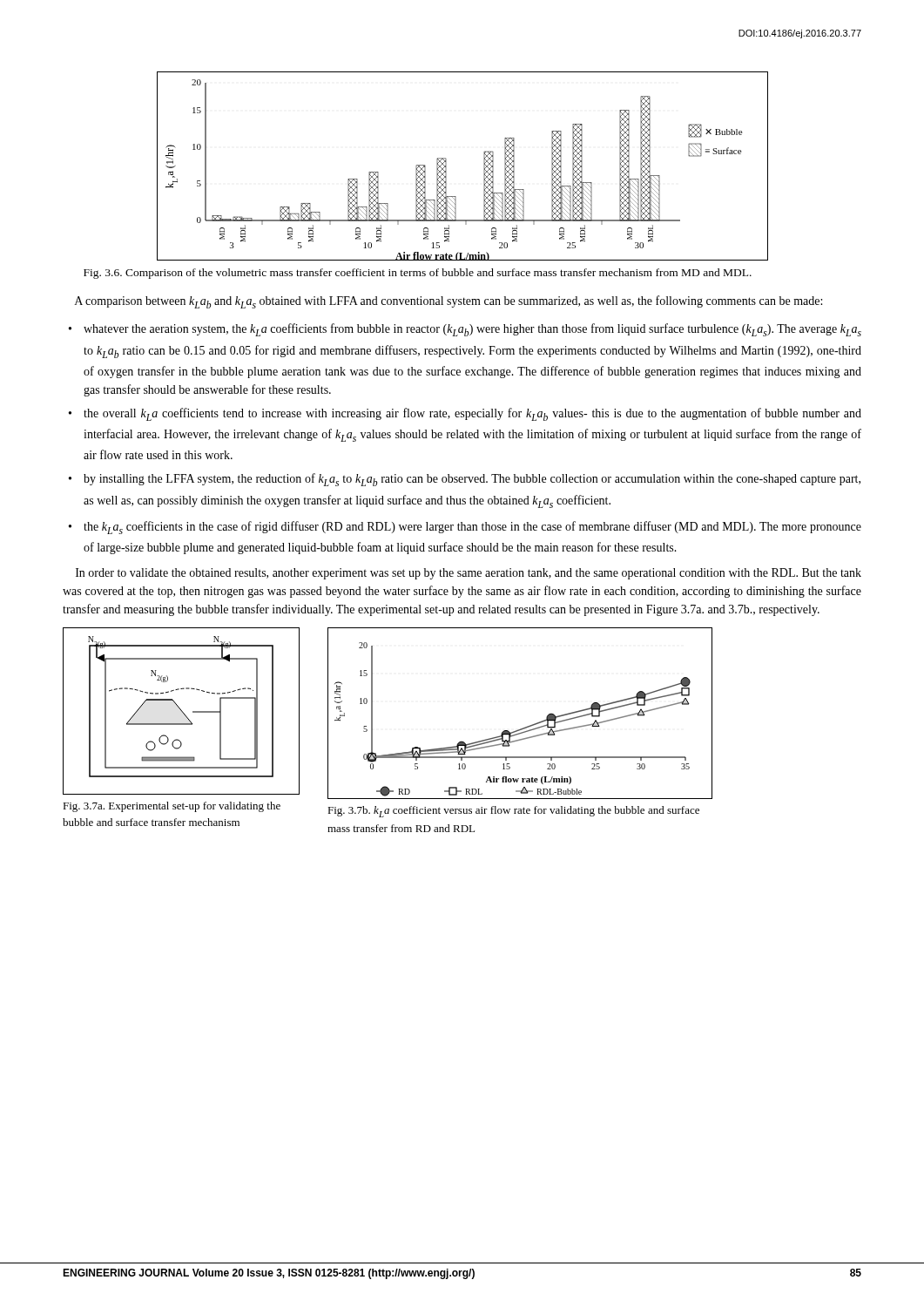Locate the list item that reads "the kLas coefficients in the case of"
The height and width of the screenshot is (1307, 924).
pos(472,537)
